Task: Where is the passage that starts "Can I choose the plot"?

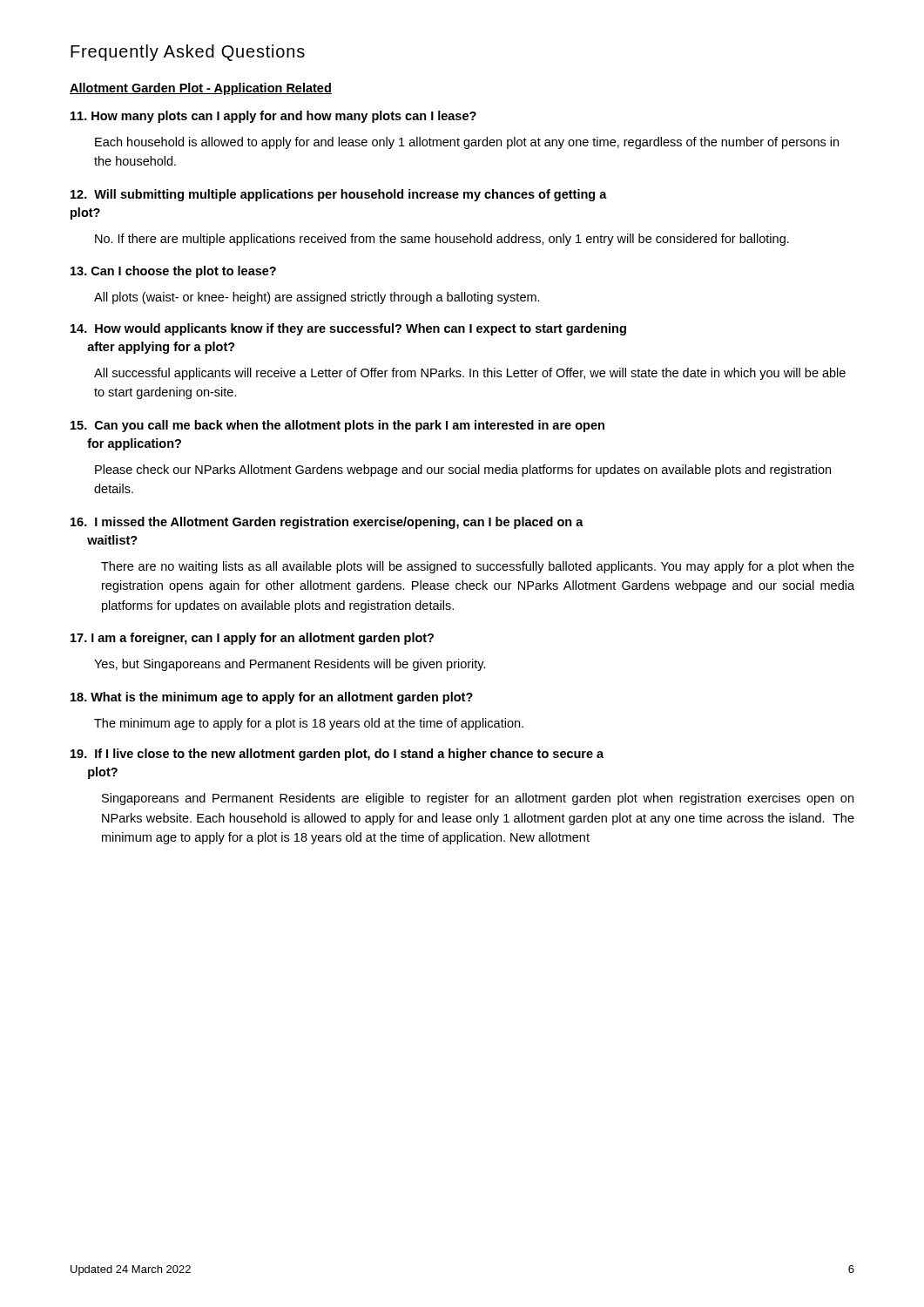Action: click(x=173, y=271)
